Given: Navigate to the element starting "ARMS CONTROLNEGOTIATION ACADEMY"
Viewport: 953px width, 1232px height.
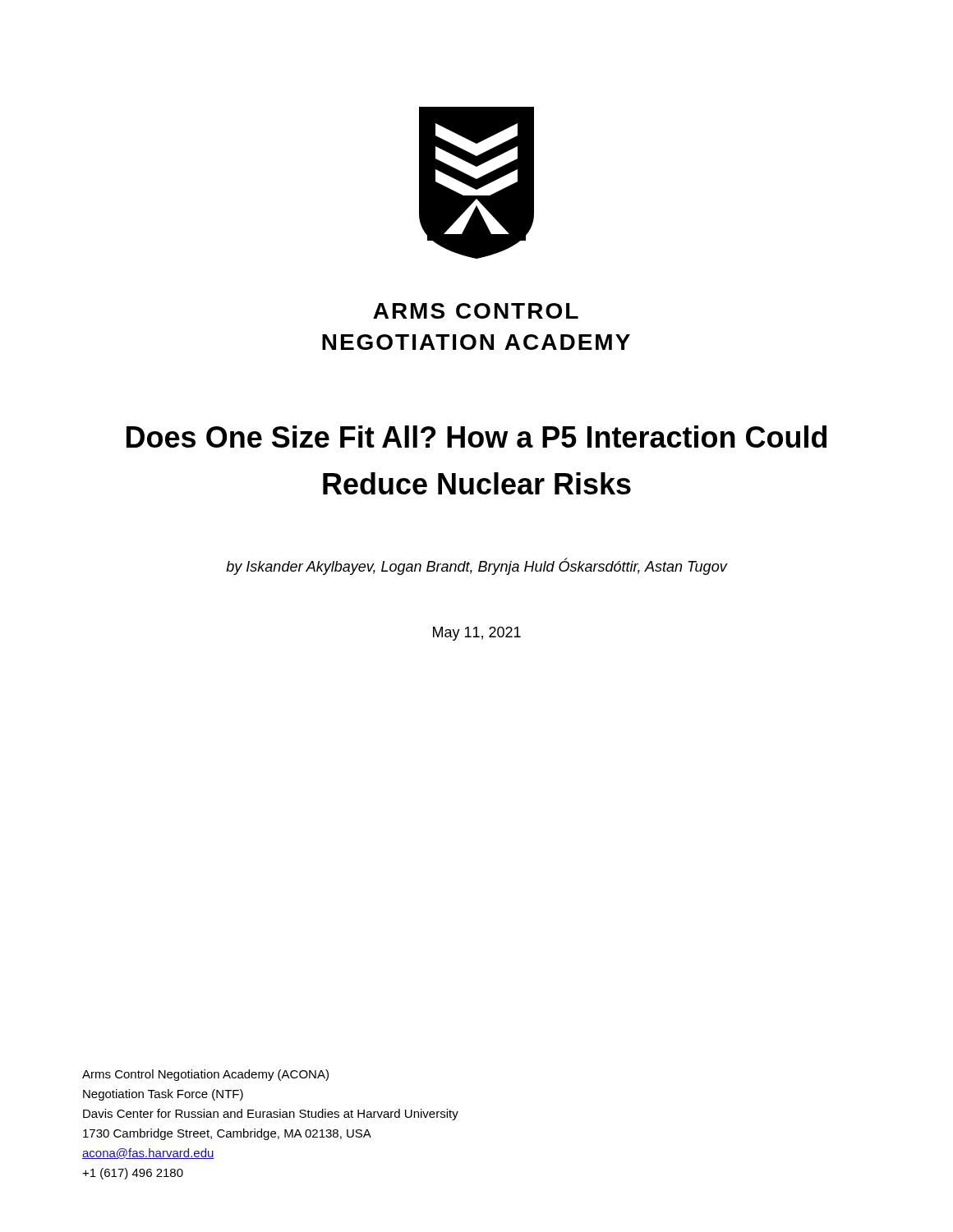Looking at the screenshot, I should [x=476, y=326].
